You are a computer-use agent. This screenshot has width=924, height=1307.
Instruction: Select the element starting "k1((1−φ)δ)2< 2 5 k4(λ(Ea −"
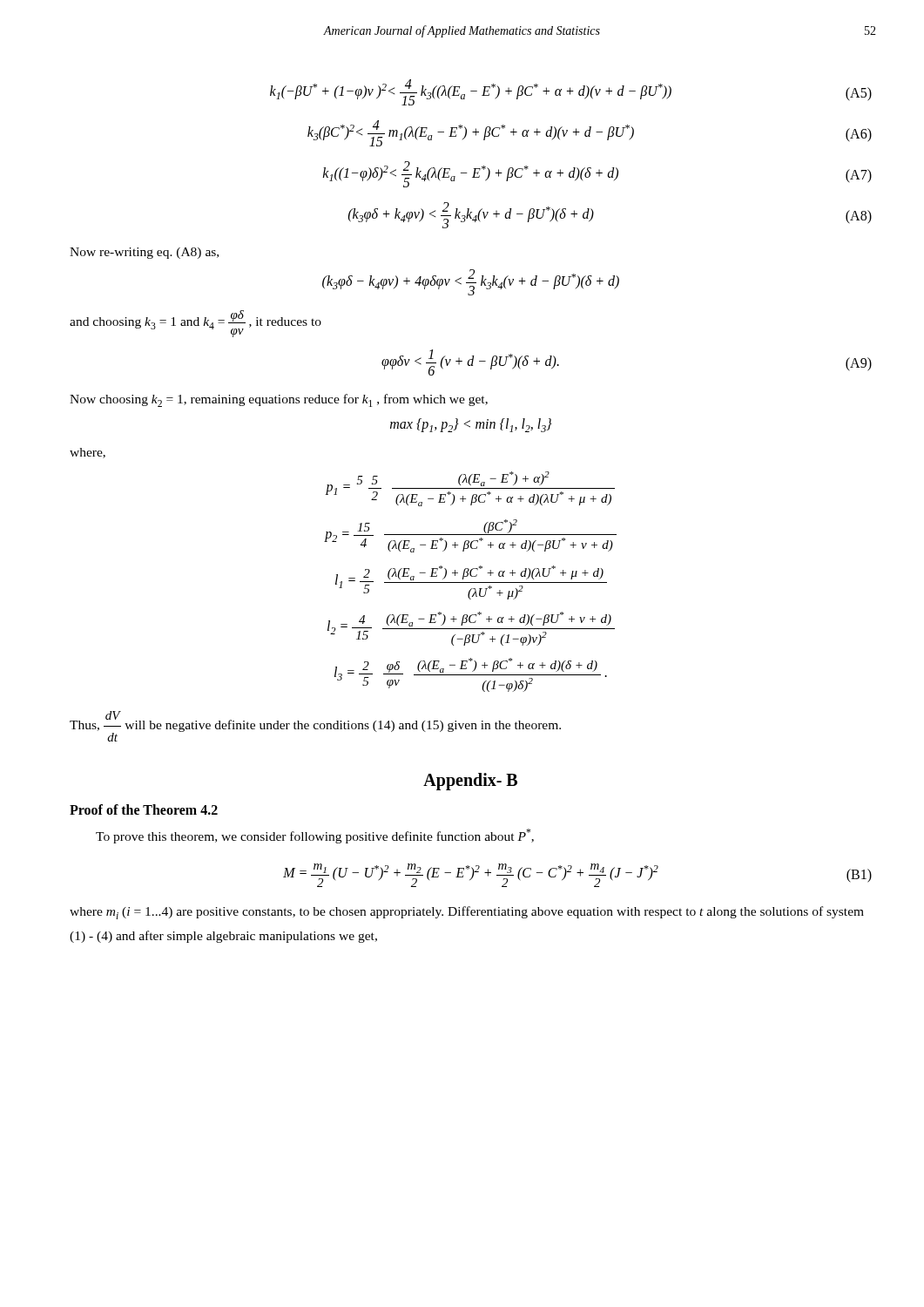click(597, 175)
